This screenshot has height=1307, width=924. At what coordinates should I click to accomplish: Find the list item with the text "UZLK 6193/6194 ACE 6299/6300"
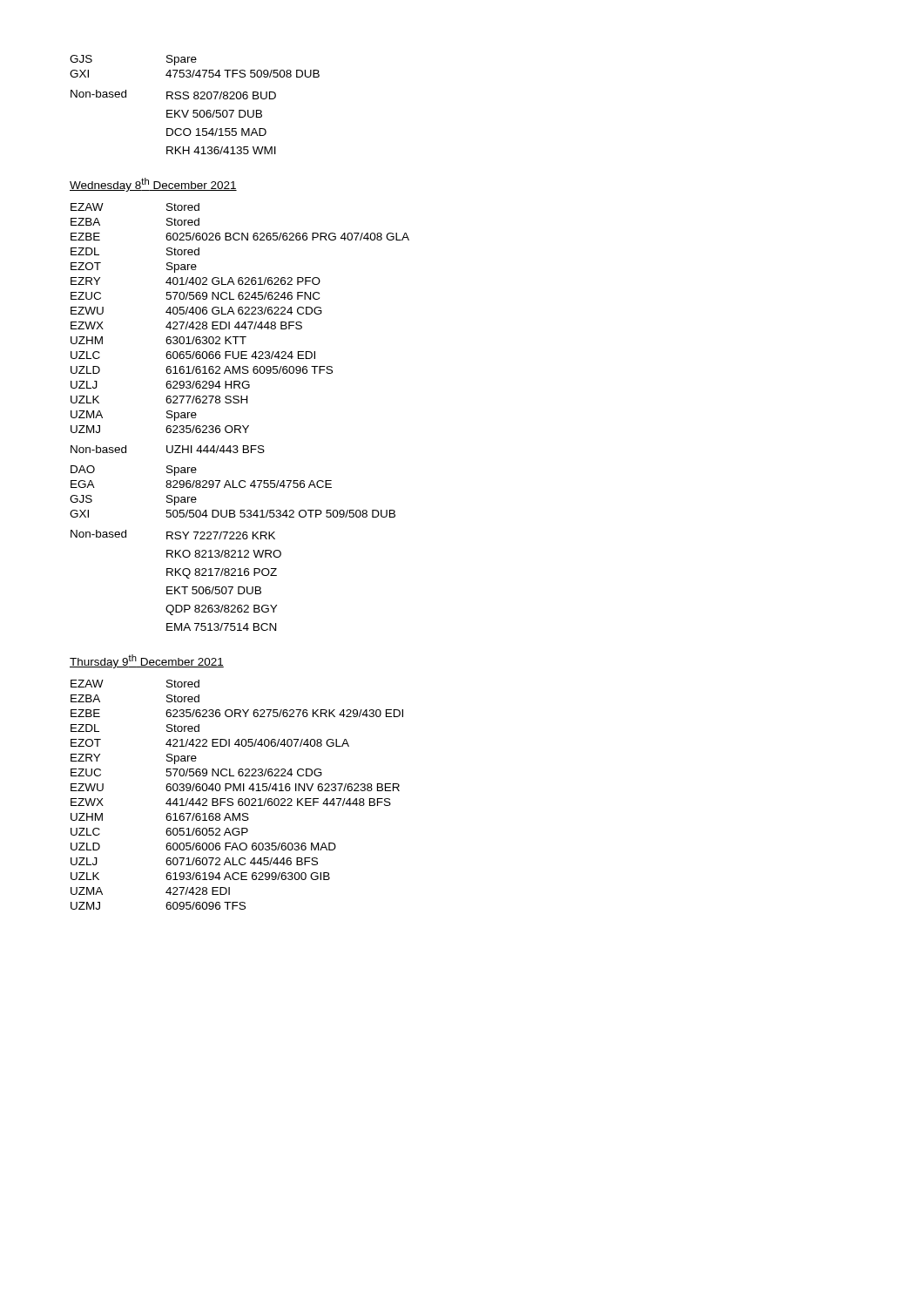pyautogui.click(x=200, y=876)
